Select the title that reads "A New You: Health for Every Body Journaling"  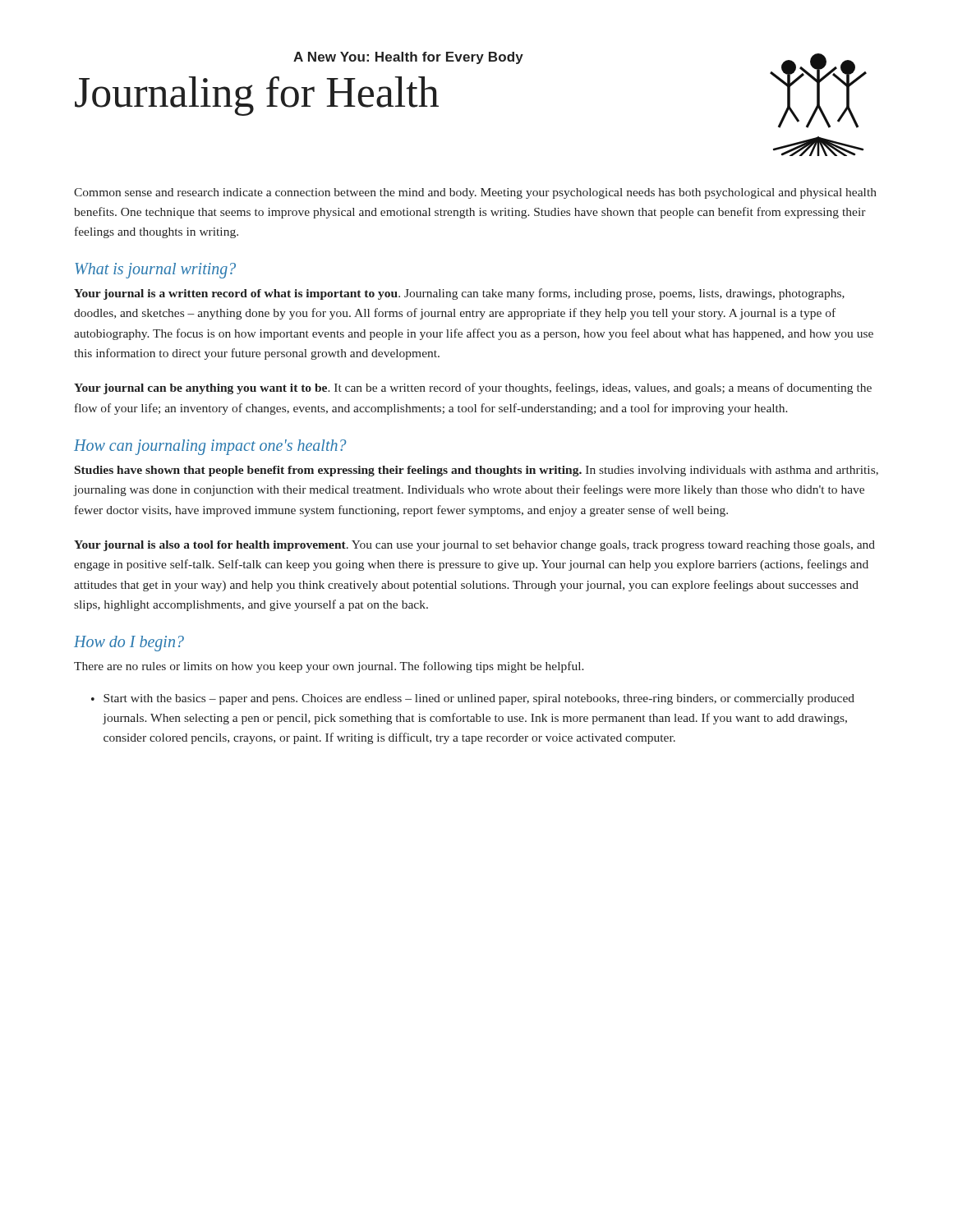click(x=408, y=83)
